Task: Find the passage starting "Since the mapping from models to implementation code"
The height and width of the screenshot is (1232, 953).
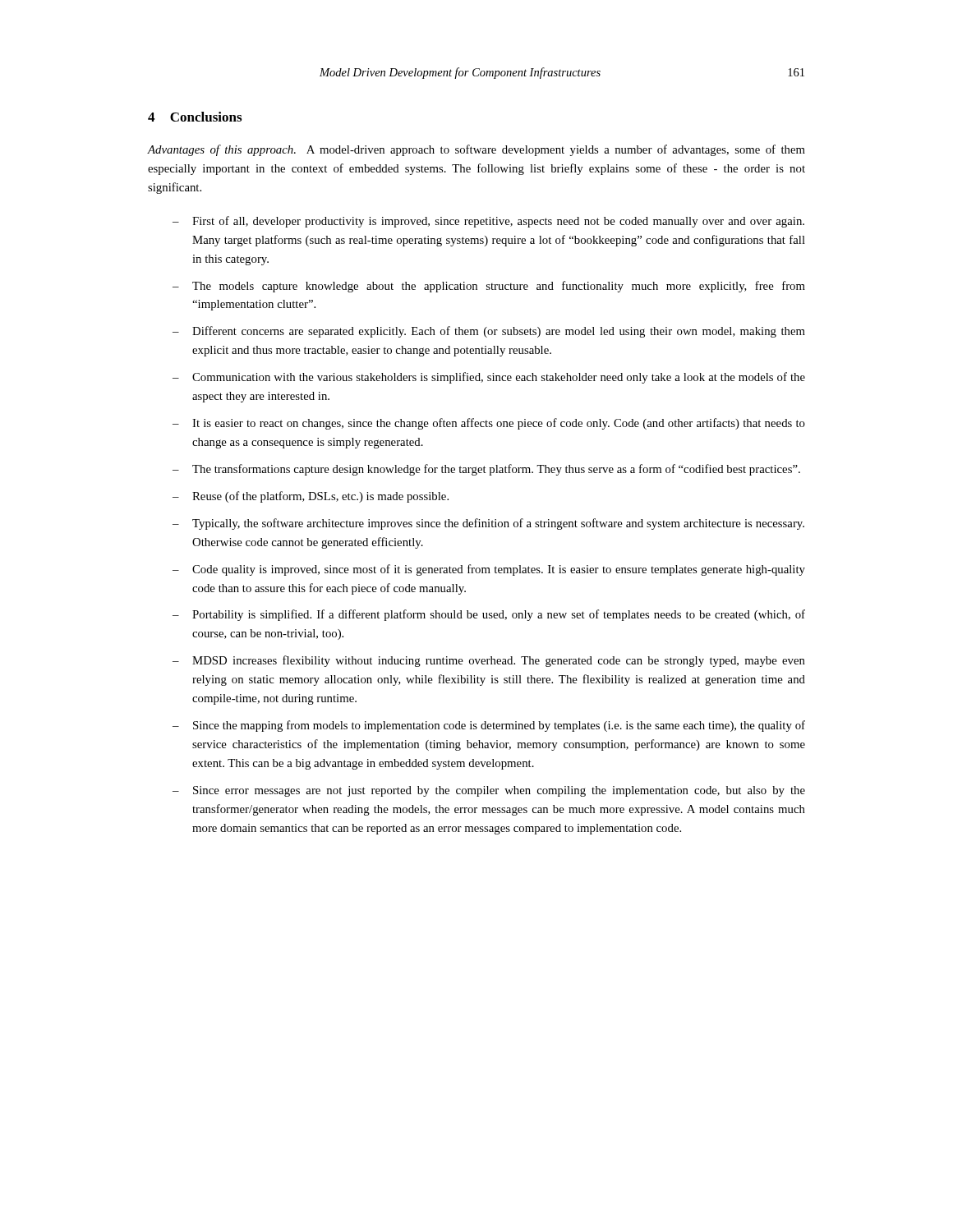Action: 499,744
